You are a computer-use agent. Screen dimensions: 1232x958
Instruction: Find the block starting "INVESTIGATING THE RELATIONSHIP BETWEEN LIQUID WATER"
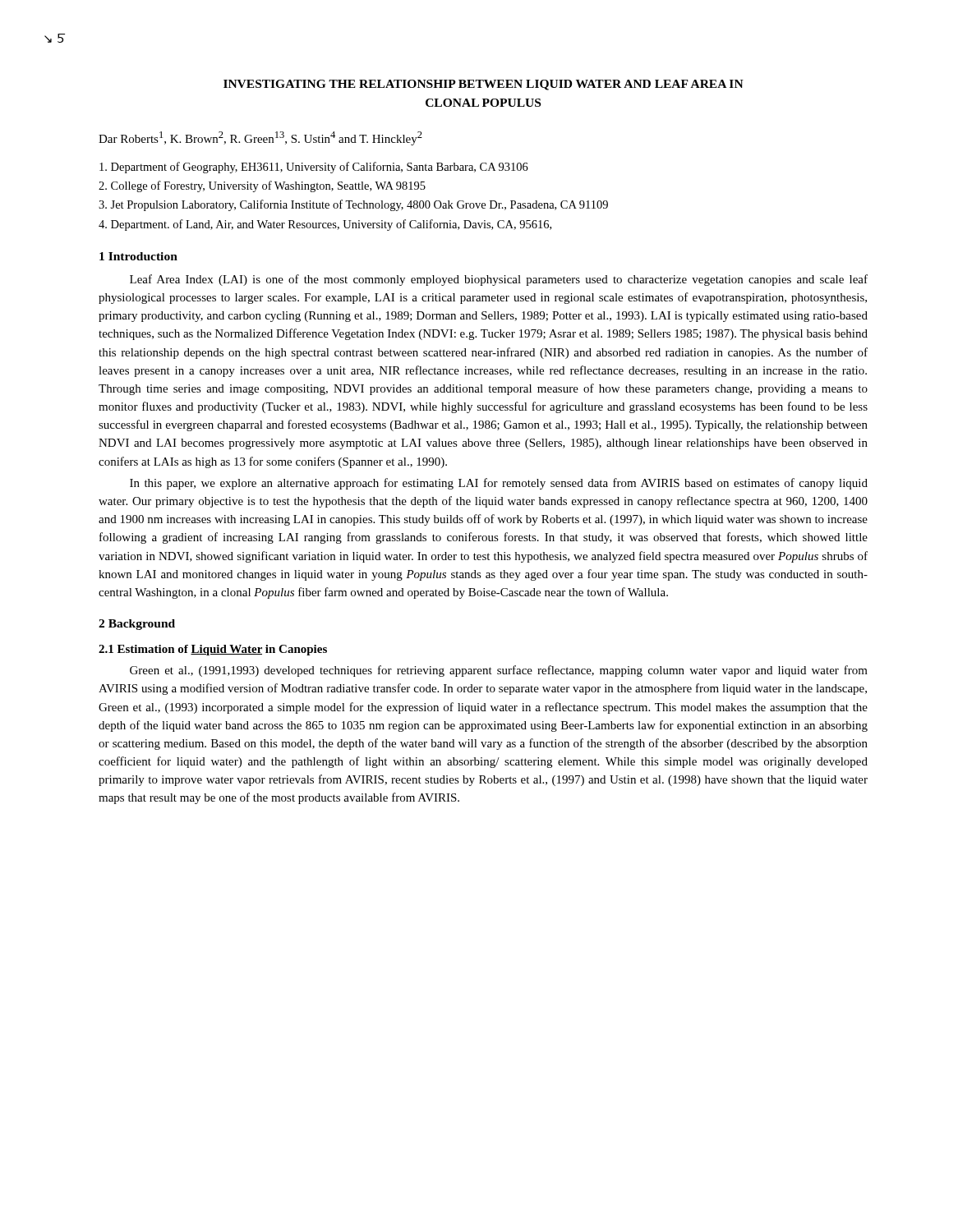(x=483, y=93)
